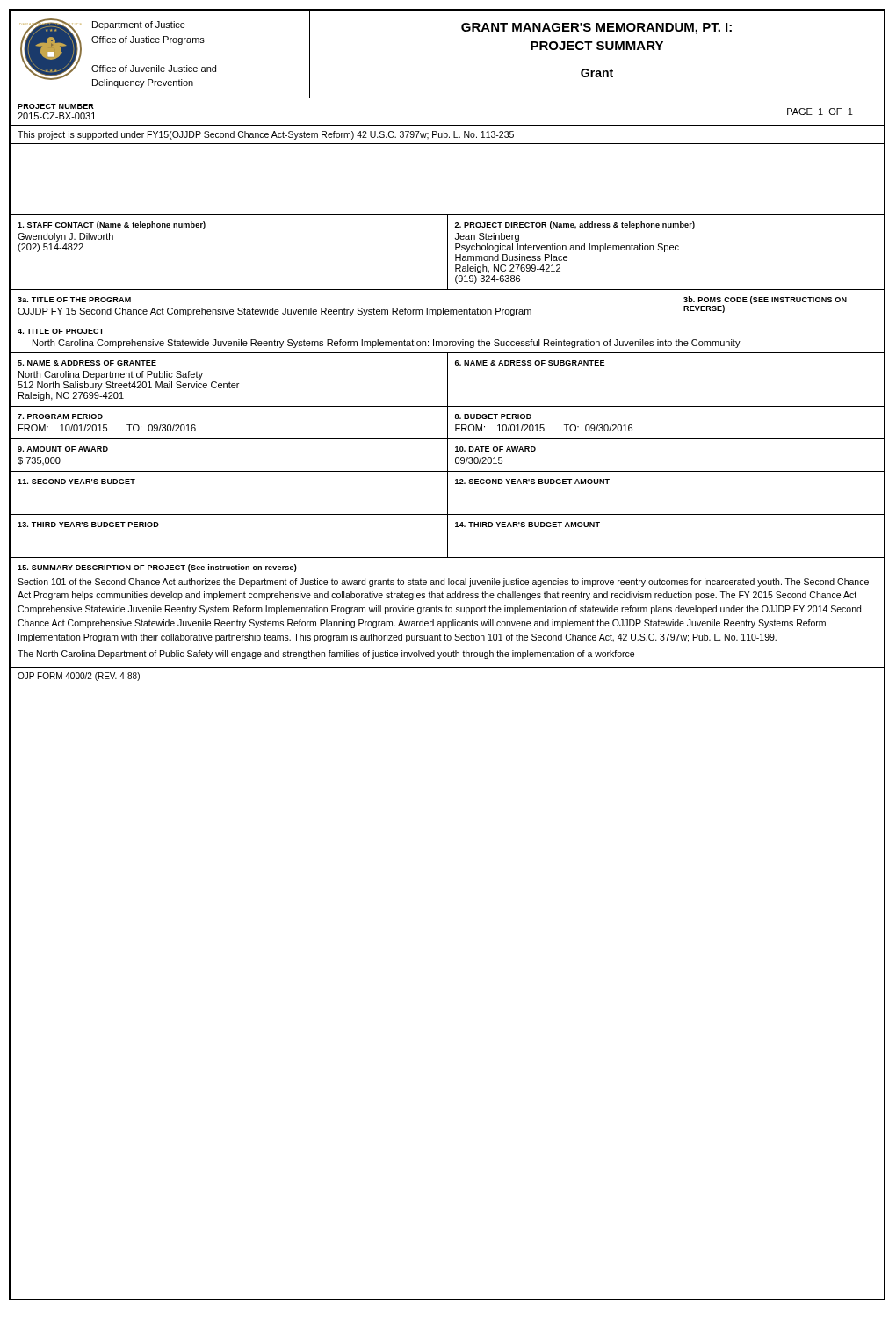The height and width of the screenshot is (1318, 896).
Task: Locate the text block with the text "STAFF CONTACT (Name &"
Action: pyautogui.click(x=112, y=225)
